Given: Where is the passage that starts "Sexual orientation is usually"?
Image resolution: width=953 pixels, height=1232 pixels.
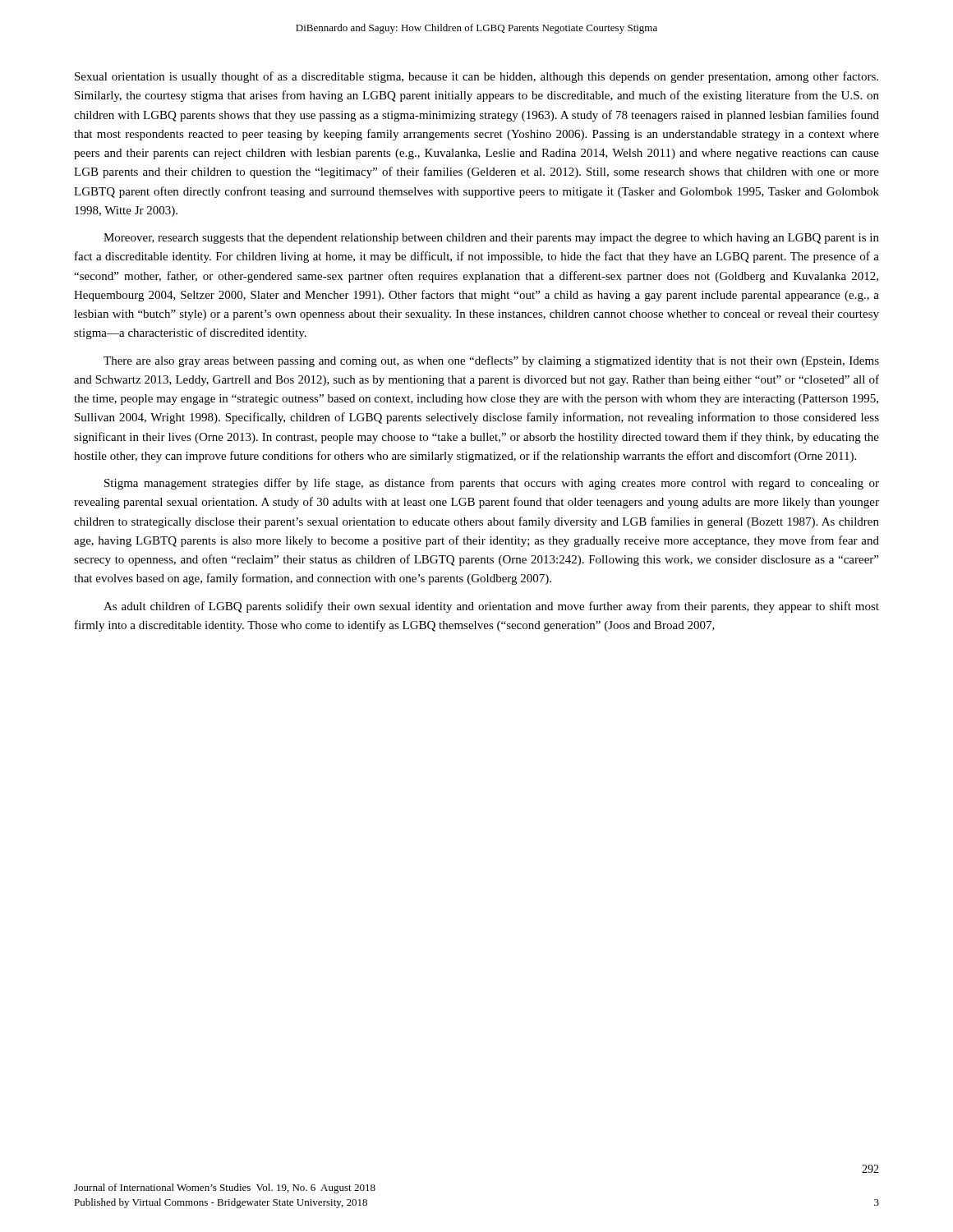Looking at the screenshot, I should click(476, 143).
